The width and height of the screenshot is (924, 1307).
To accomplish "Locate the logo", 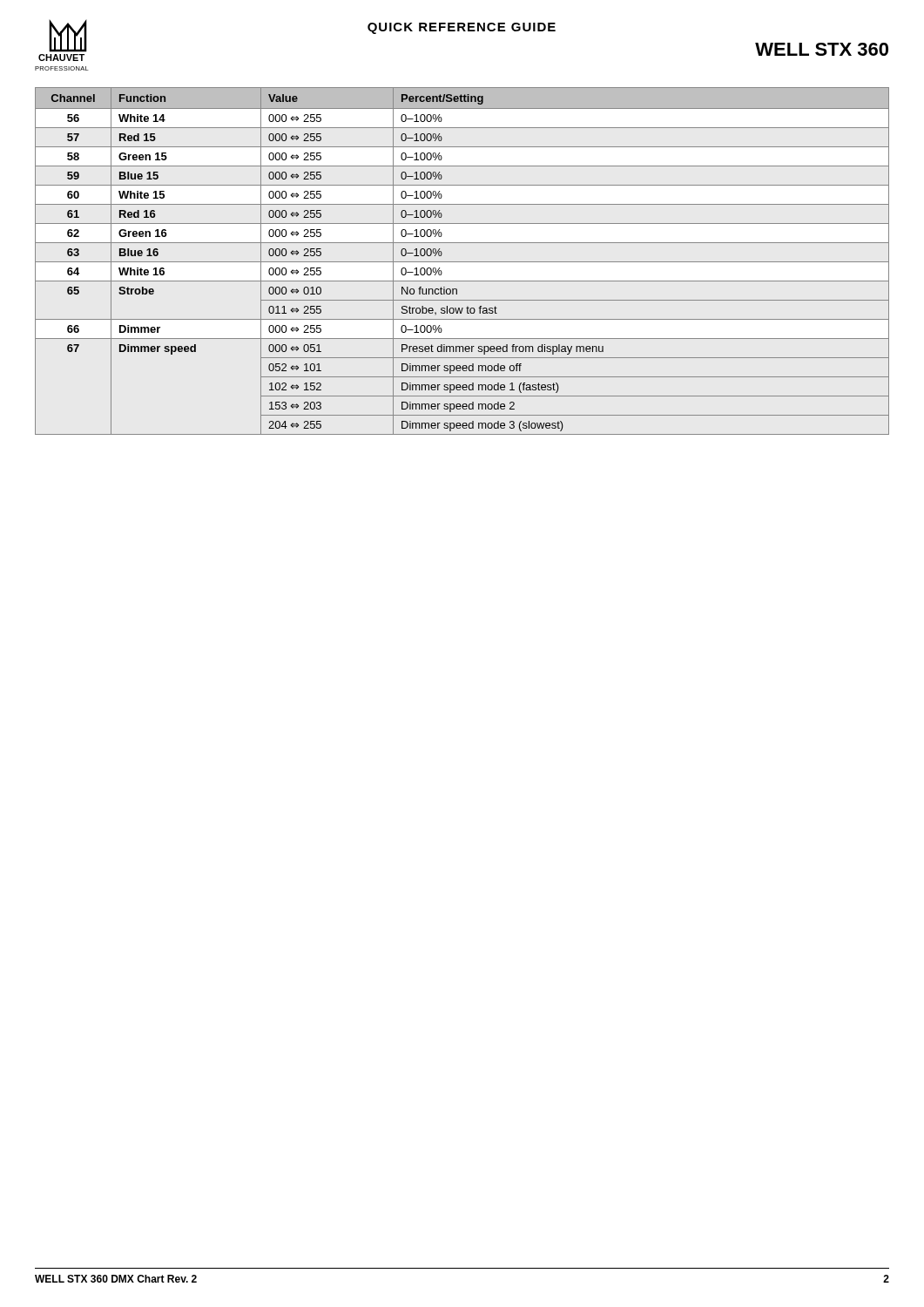I will 83,44.
